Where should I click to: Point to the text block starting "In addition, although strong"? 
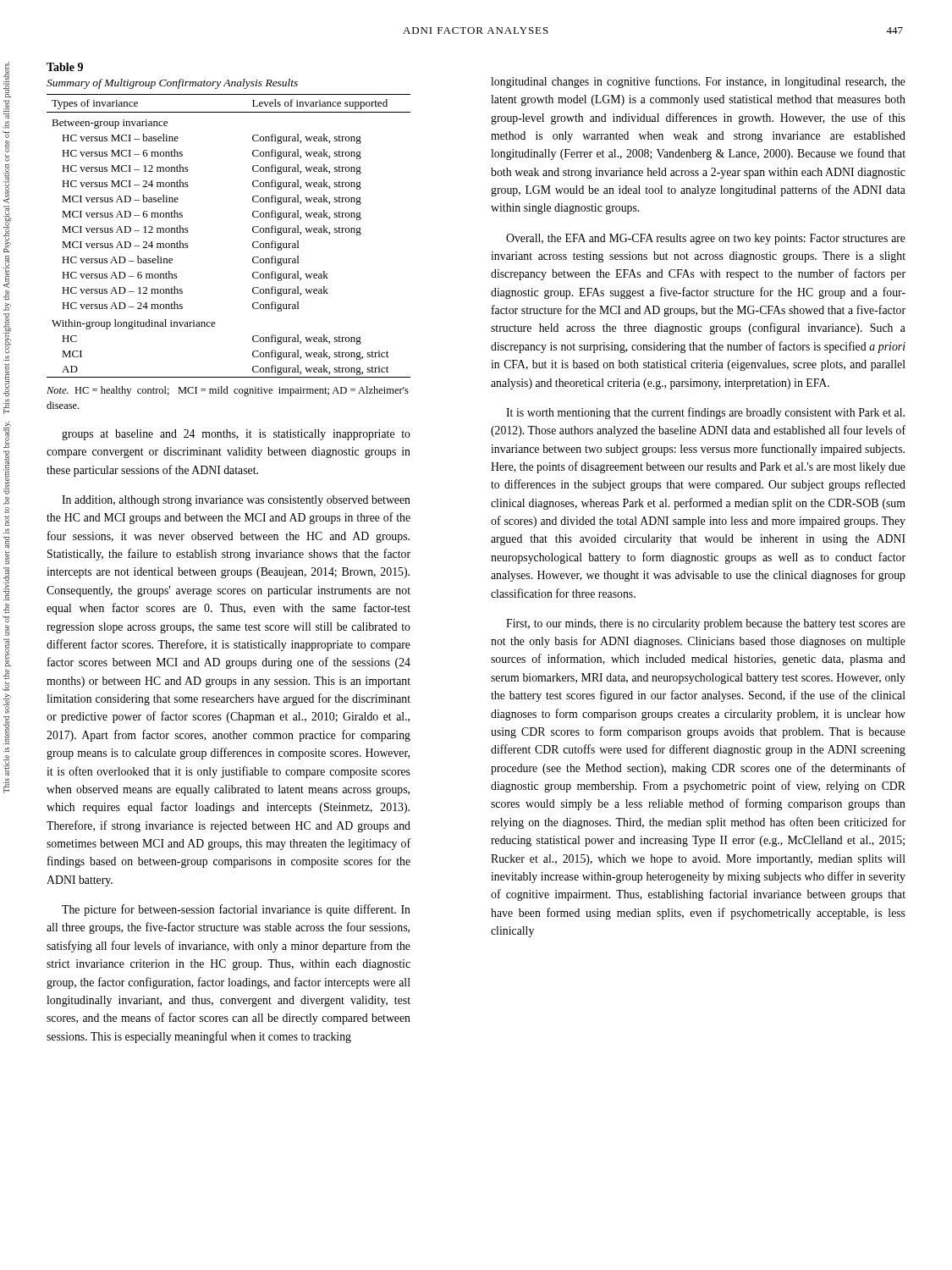pos(228,690)
